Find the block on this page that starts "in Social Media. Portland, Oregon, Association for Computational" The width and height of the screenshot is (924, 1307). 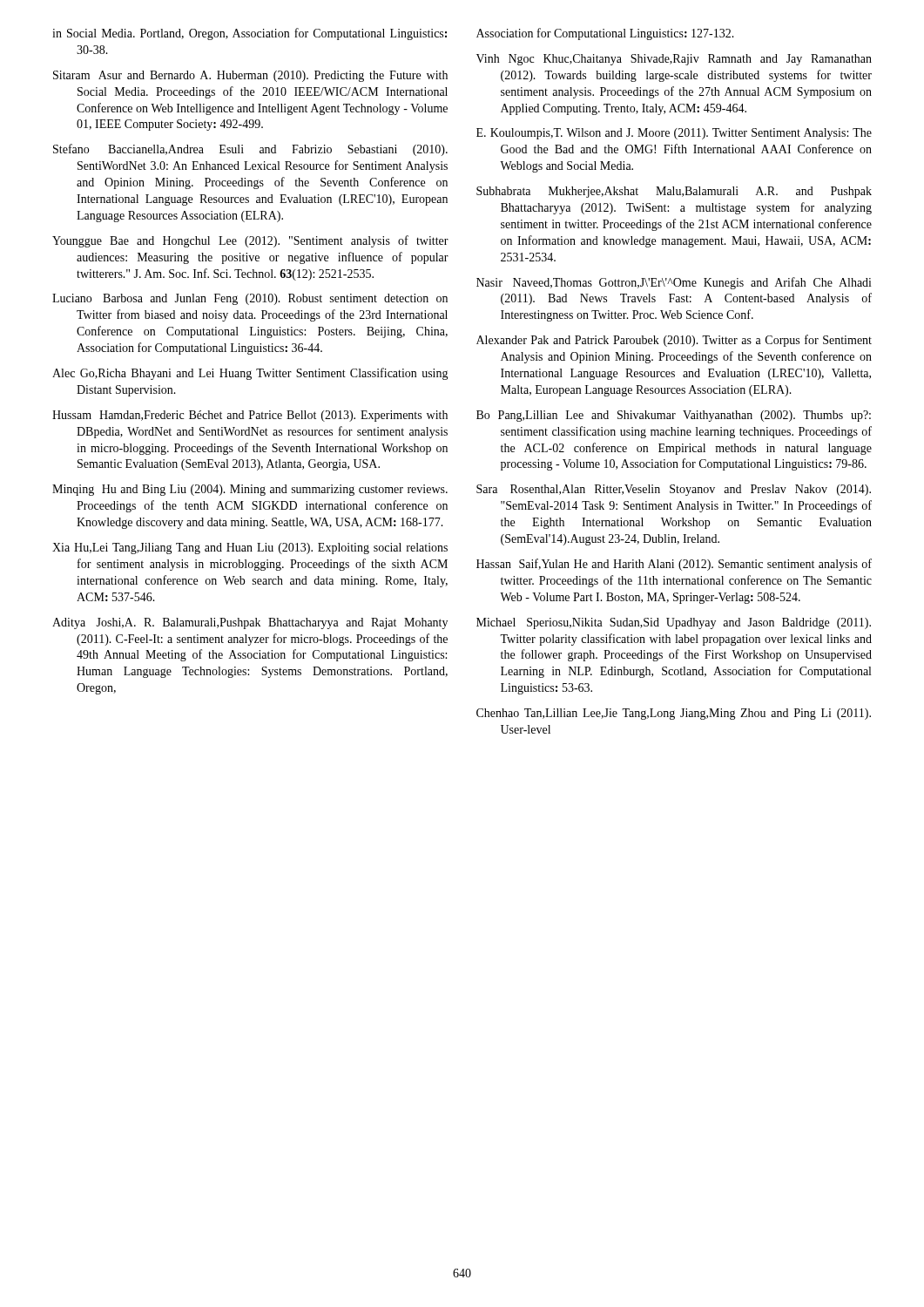coord(250,42)
